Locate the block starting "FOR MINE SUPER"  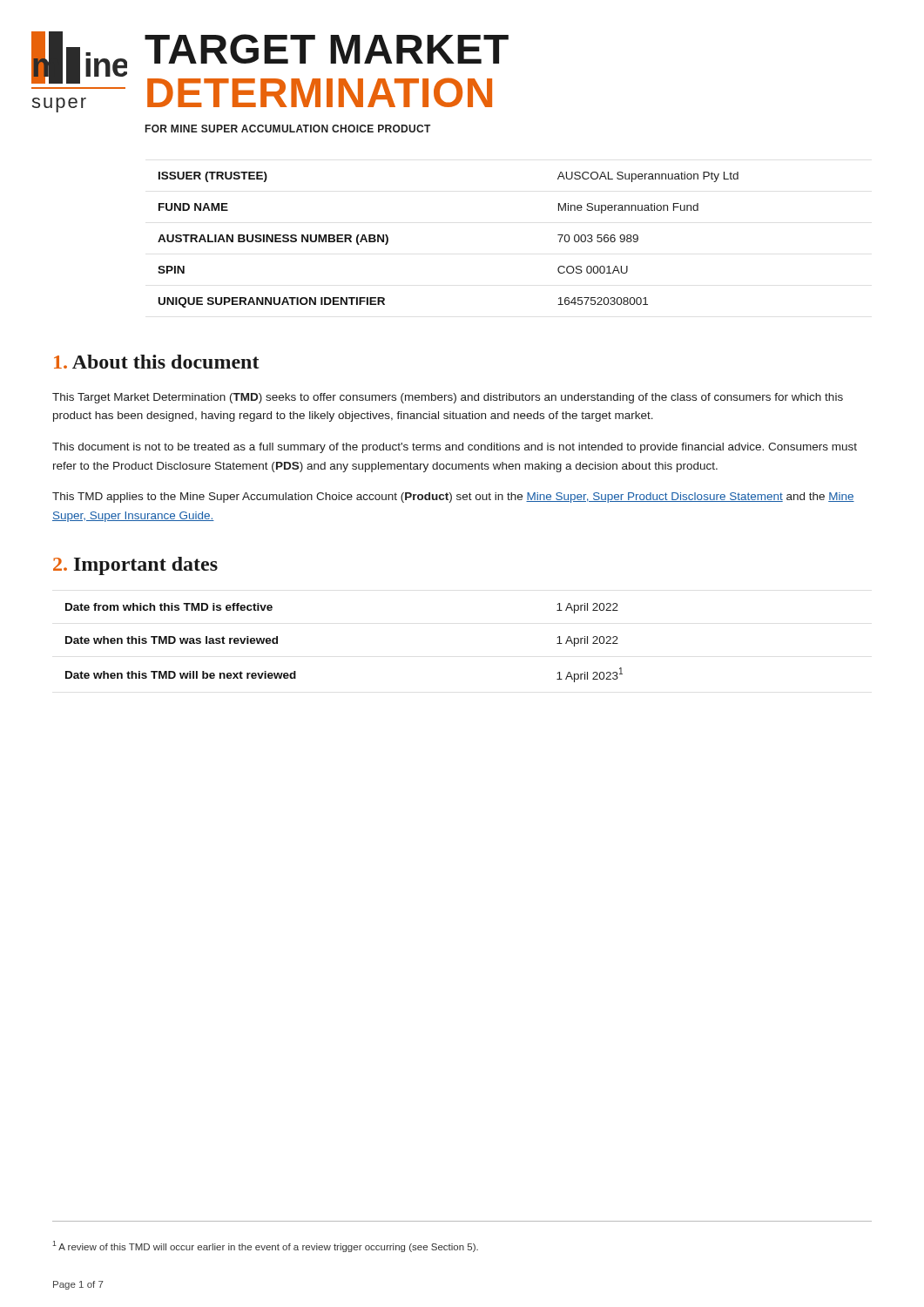coord(288,129)
